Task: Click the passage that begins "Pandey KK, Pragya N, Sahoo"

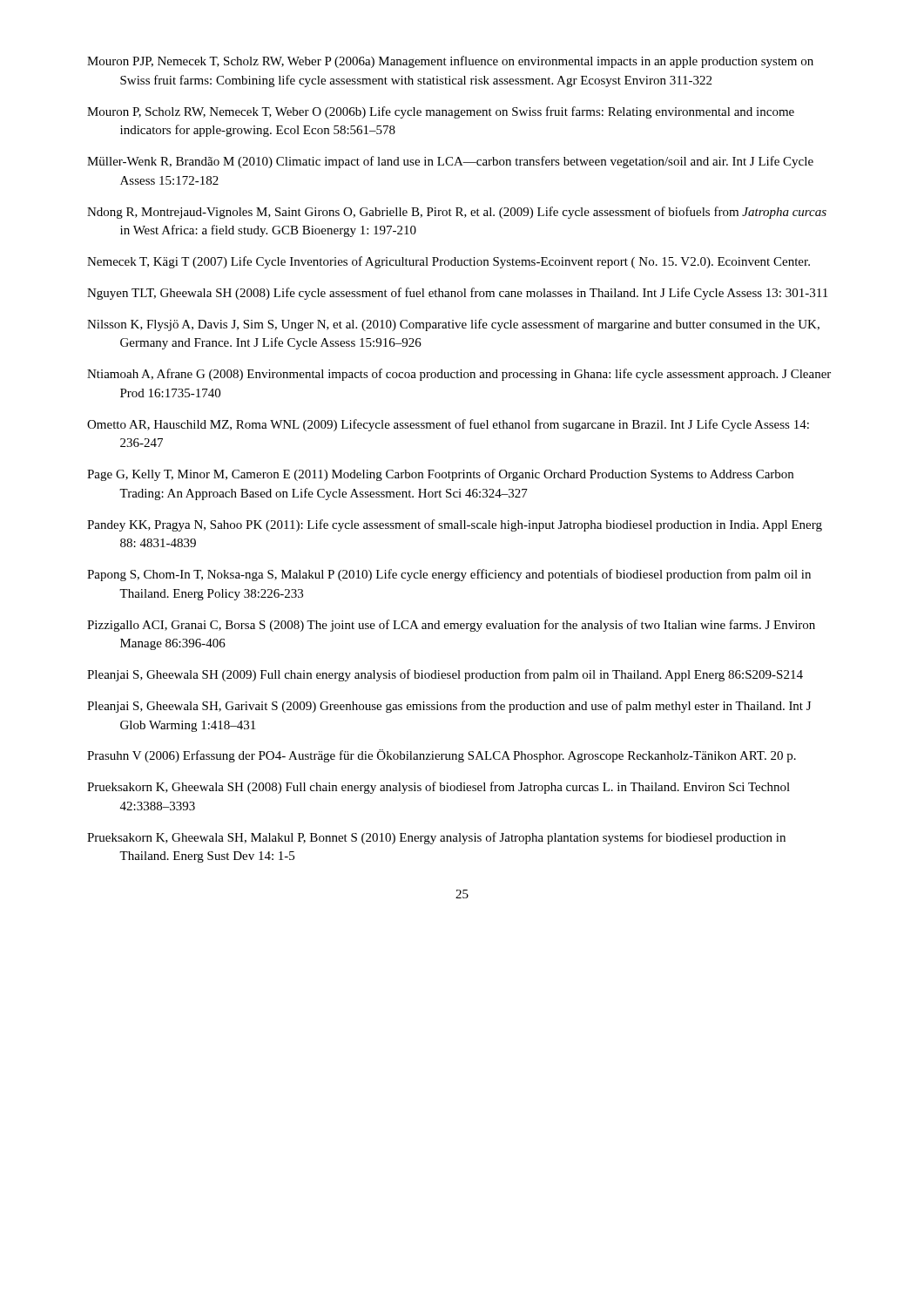Action: [455, 534]
